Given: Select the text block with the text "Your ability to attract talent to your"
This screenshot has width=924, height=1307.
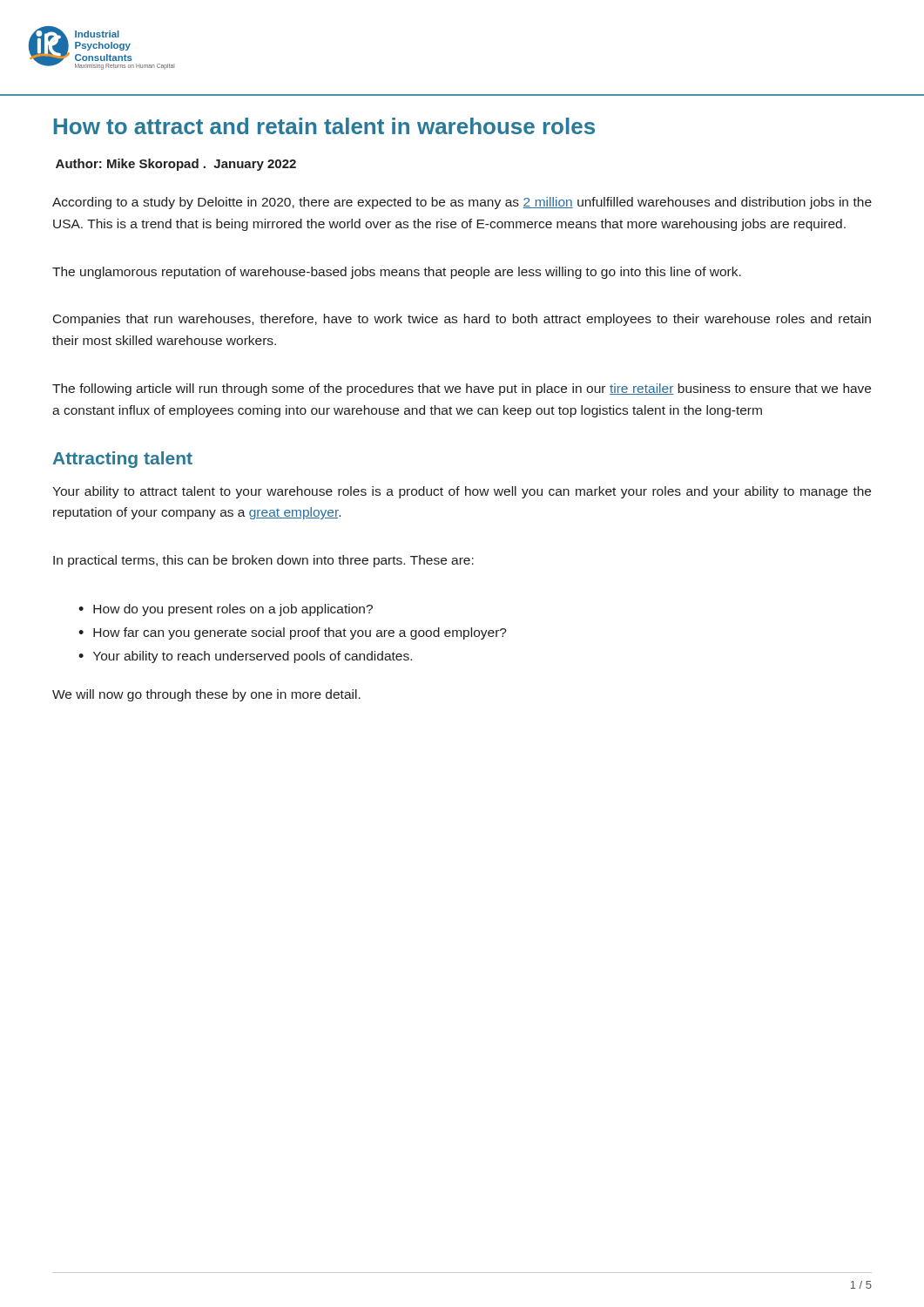Looking at the screenshot, I should [462, 501].
